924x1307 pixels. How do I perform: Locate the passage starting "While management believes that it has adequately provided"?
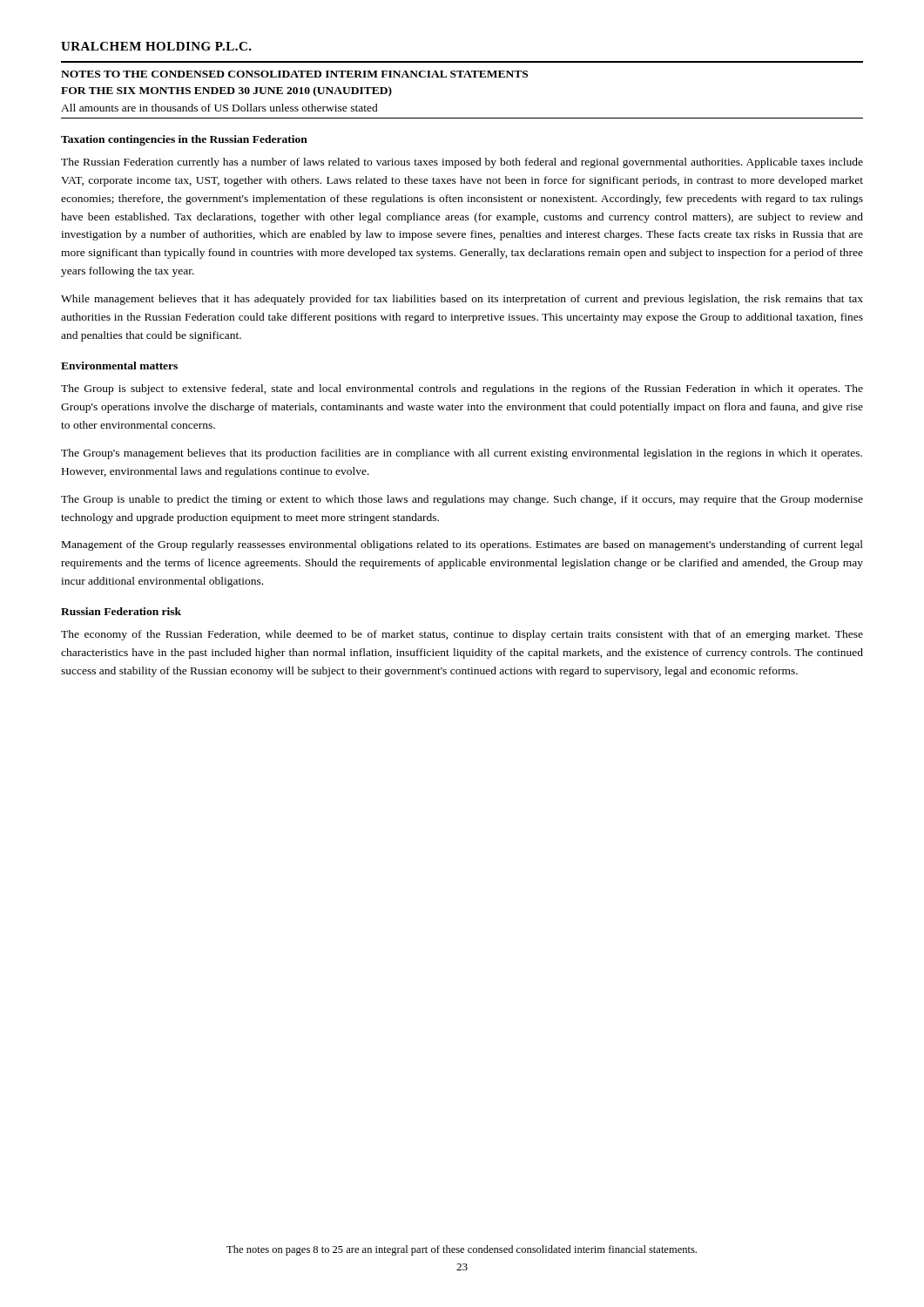(462, 317)
